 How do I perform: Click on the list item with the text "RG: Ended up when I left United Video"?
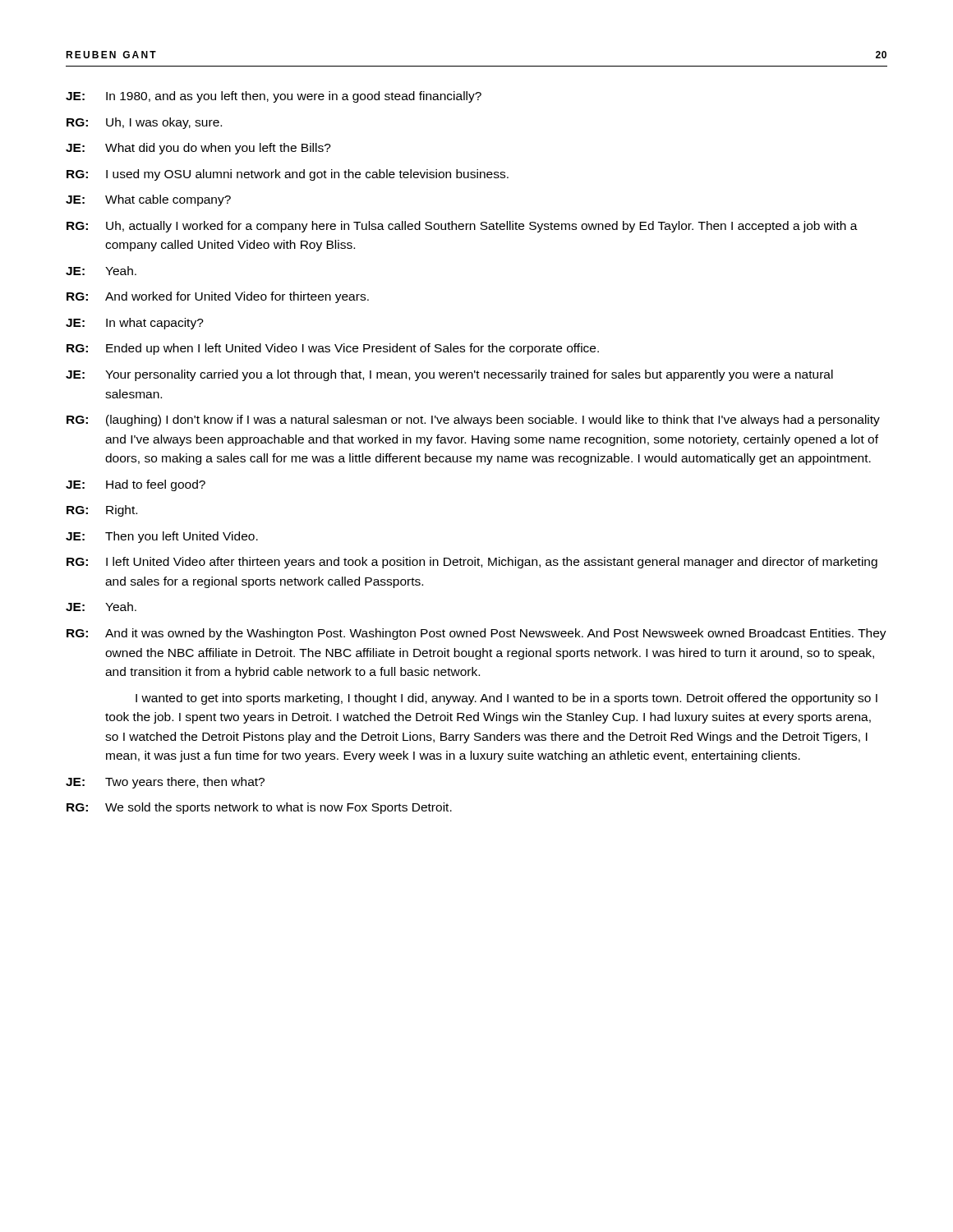coord(476,348)
